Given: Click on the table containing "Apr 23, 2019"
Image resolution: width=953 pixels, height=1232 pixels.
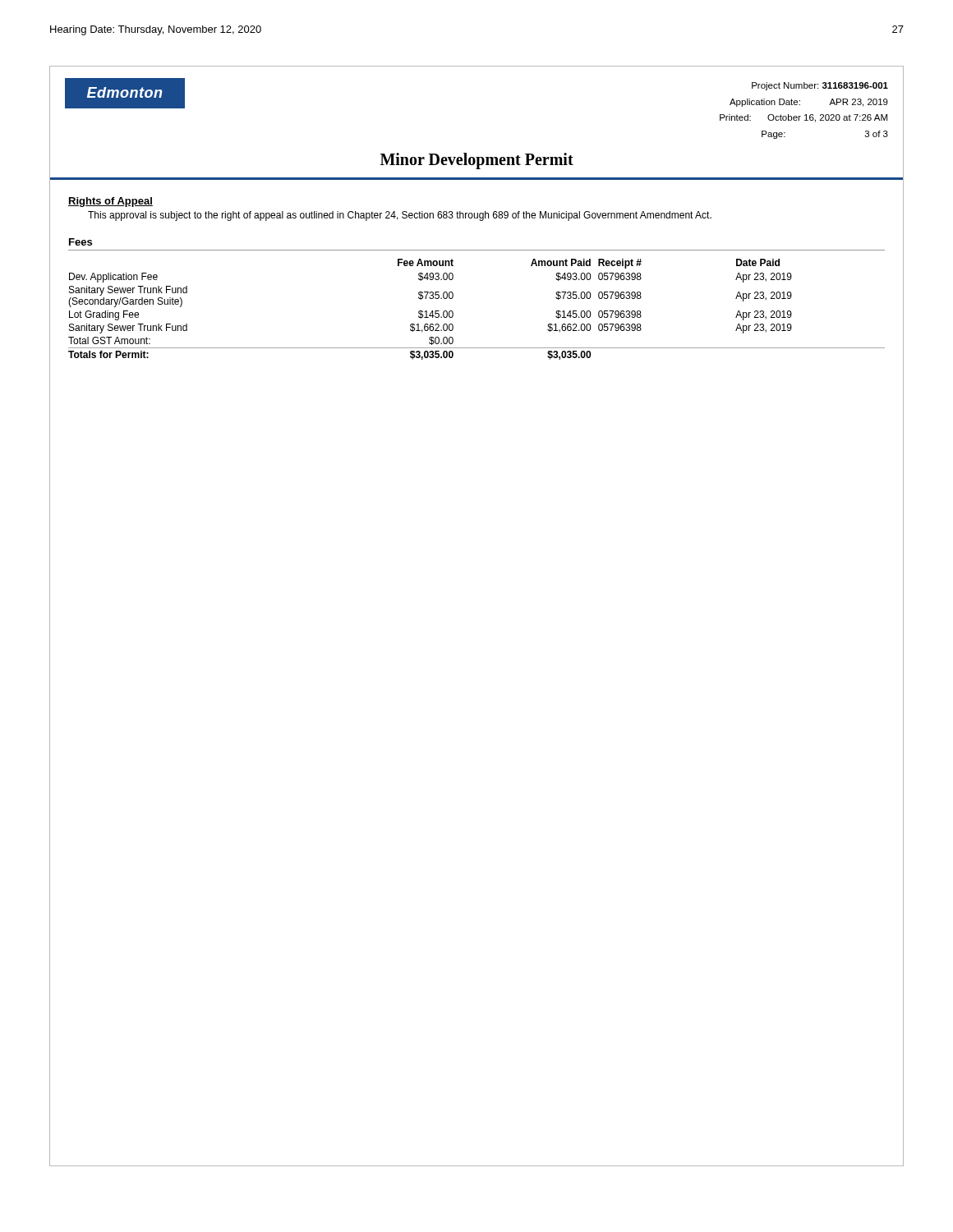Looking at the screenshot, I should click(x=476, y=309).
